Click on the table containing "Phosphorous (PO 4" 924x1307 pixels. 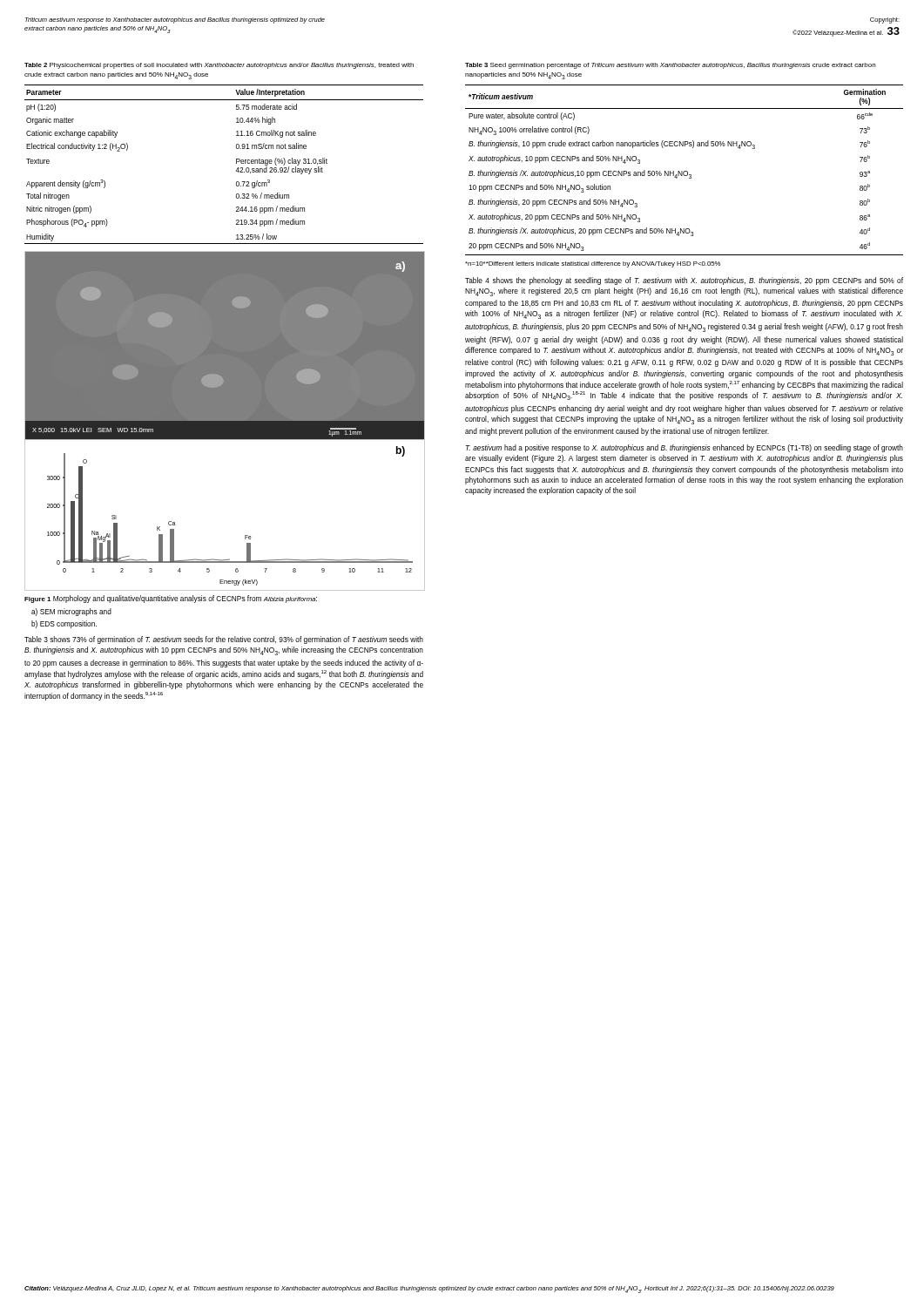pos(224,165)
